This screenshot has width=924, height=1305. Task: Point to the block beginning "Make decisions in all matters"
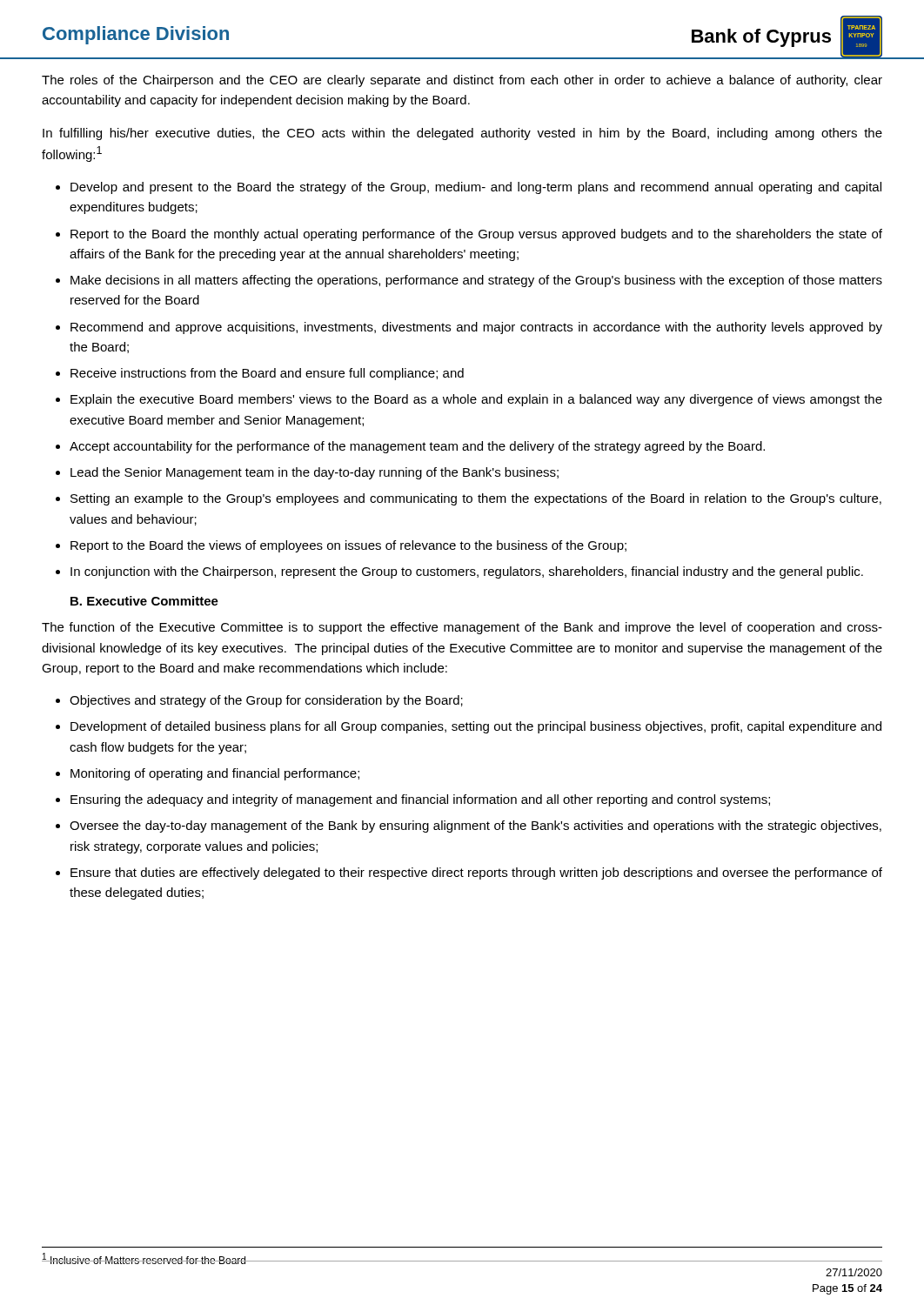[476, 290]
